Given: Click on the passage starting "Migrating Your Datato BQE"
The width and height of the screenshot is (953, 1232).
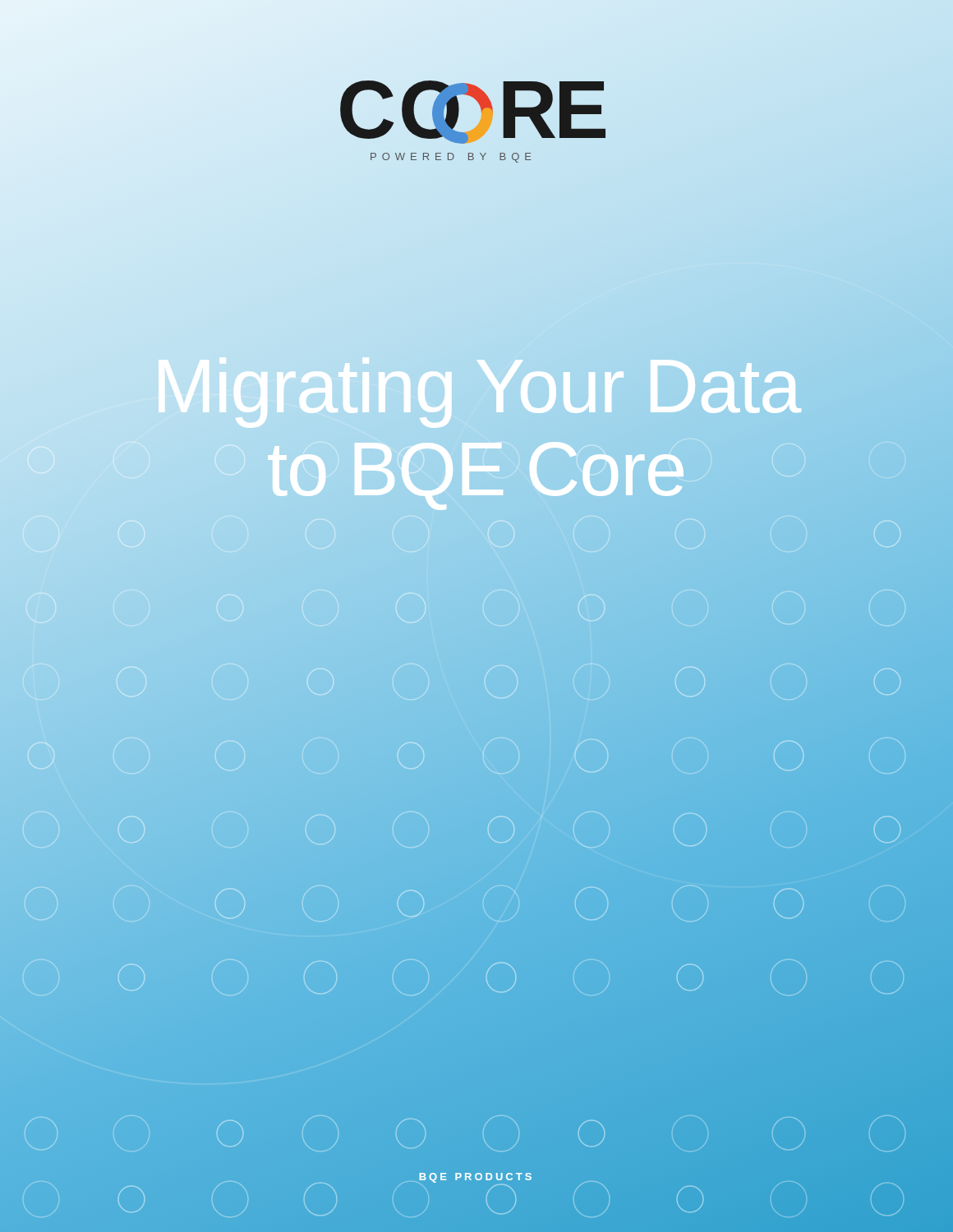Looking at the screenshot, I should coord(476,428).
